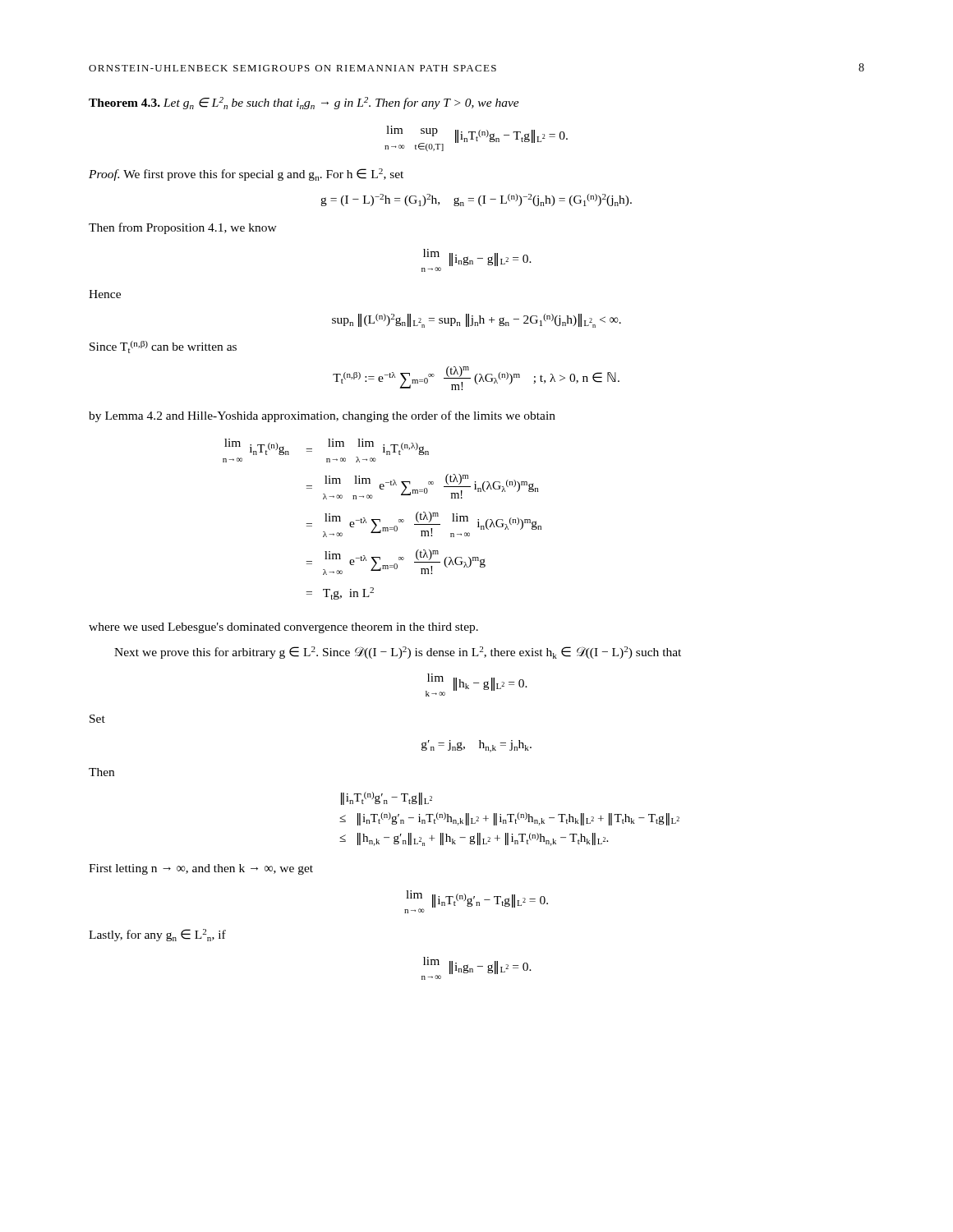Find the text block starting "lim n→∞ inTt(n)gn = lim n→∞ lim λ→∞"
The image size is (953, 1232).
coord(340,518)
